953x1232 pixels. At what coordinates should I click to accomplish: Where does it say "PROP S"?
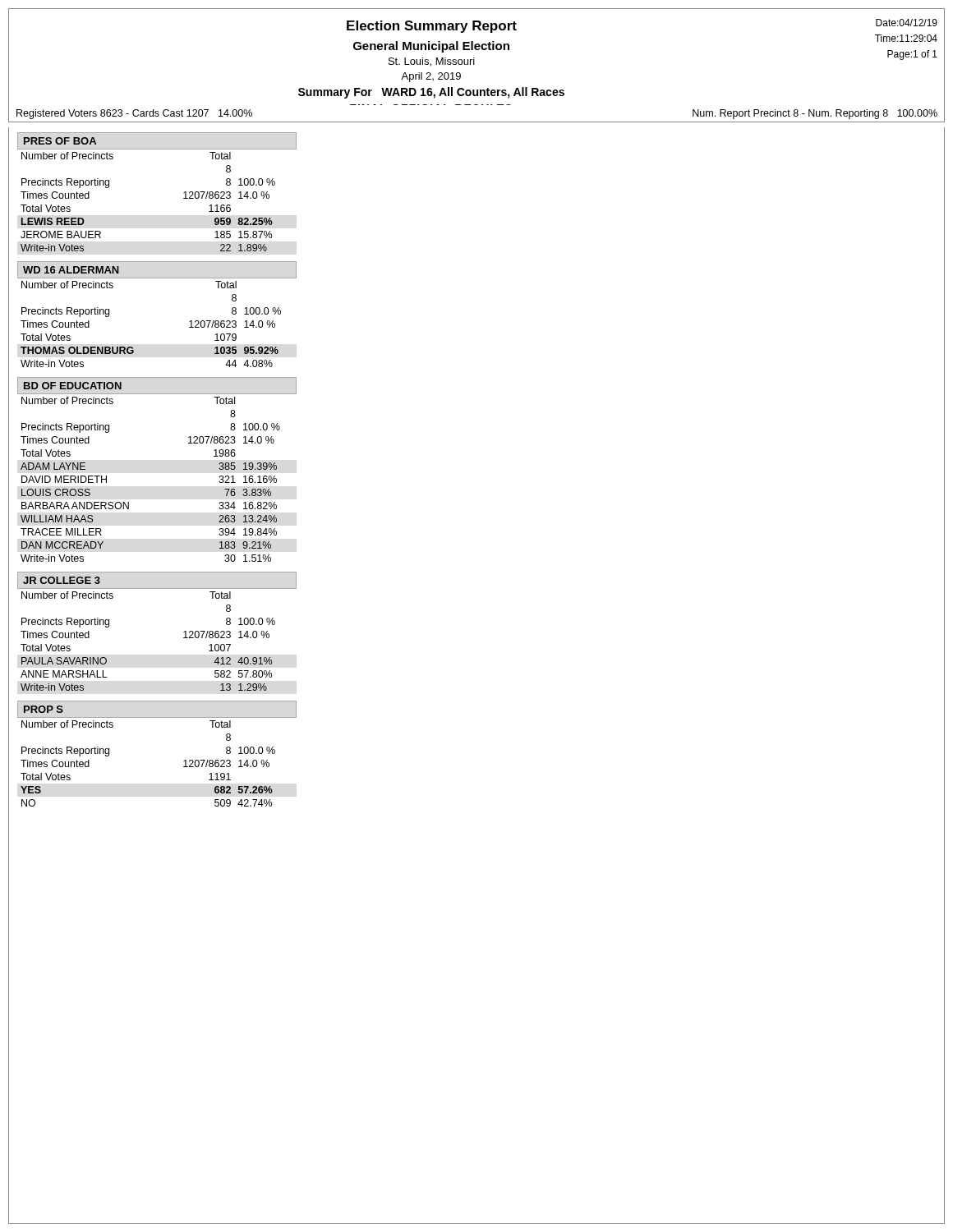point(43,709)
